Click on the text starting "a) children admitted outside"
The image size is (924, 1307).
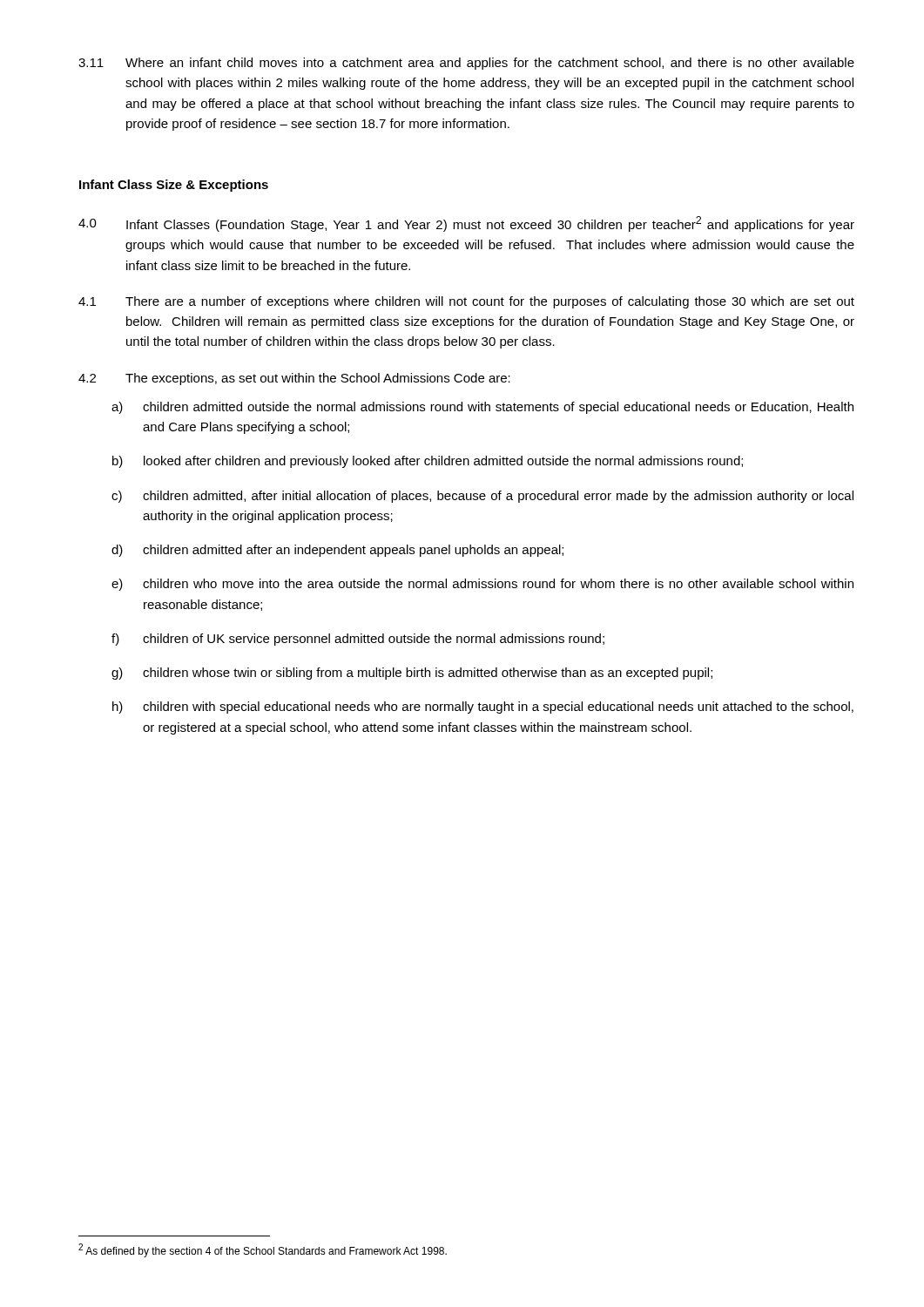(x=483, y=417)
